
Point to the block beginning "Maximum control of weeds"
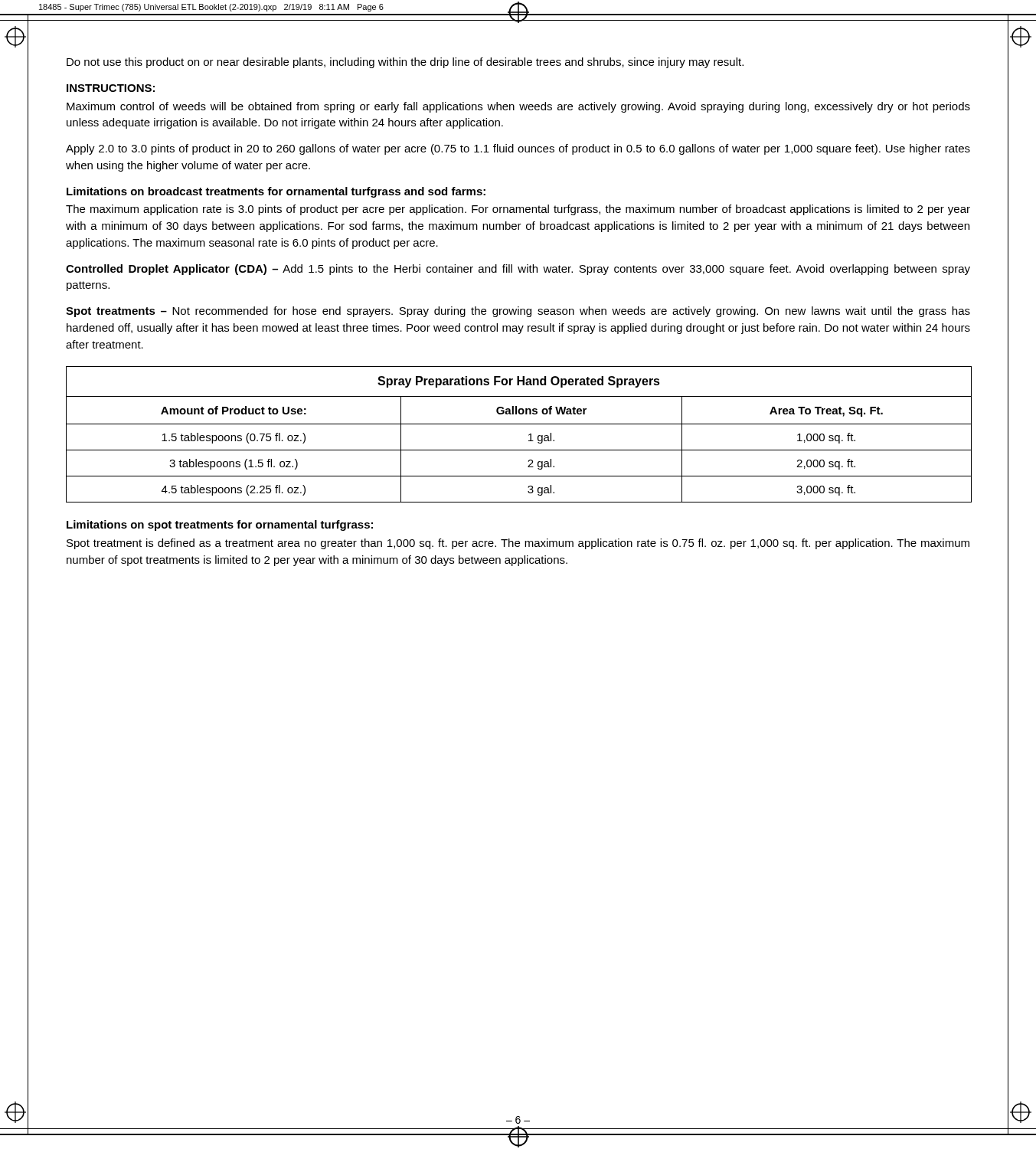point(518,114)
